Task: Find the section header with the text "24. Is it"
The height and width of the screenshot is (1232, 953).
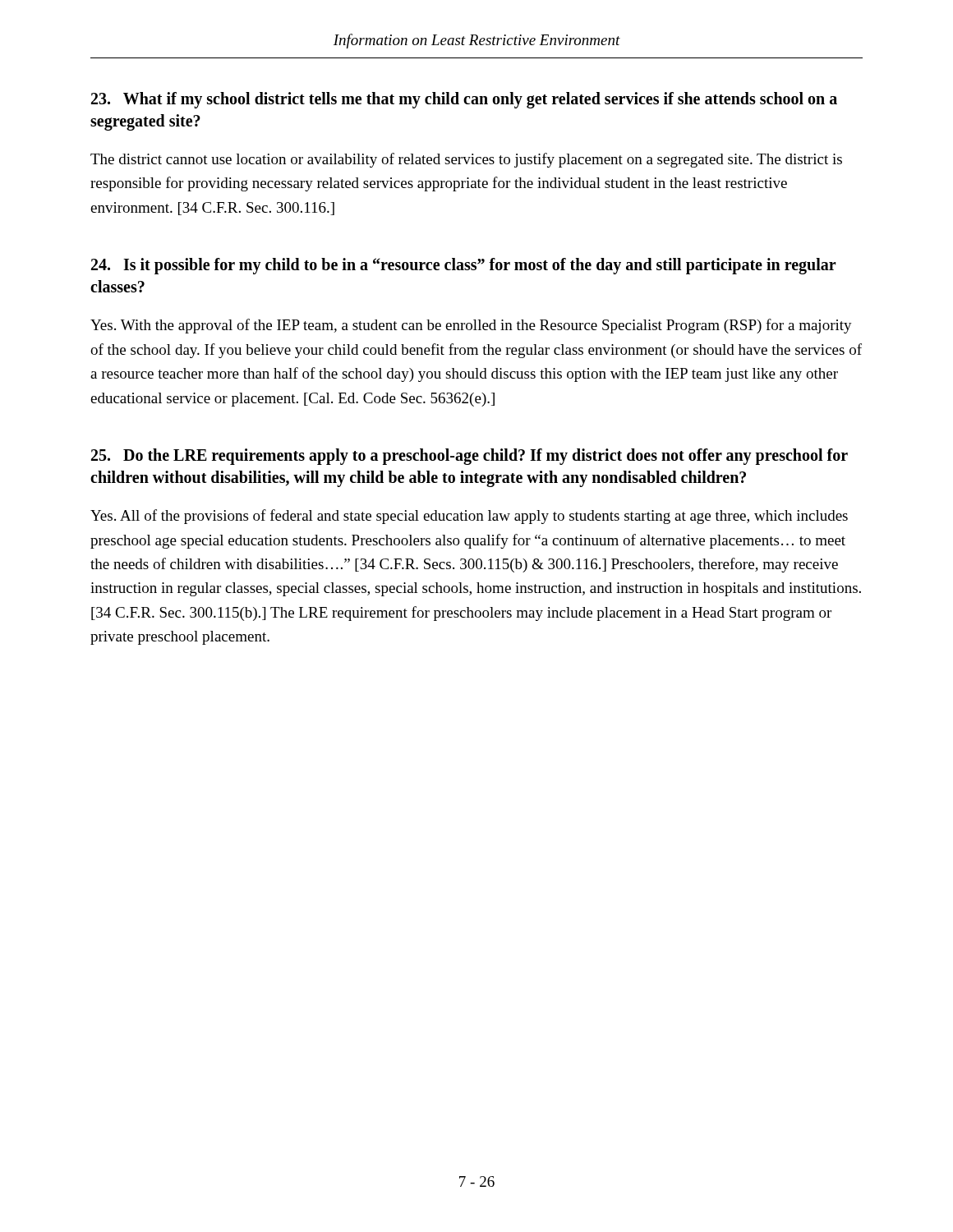Action: coord(463,276)
